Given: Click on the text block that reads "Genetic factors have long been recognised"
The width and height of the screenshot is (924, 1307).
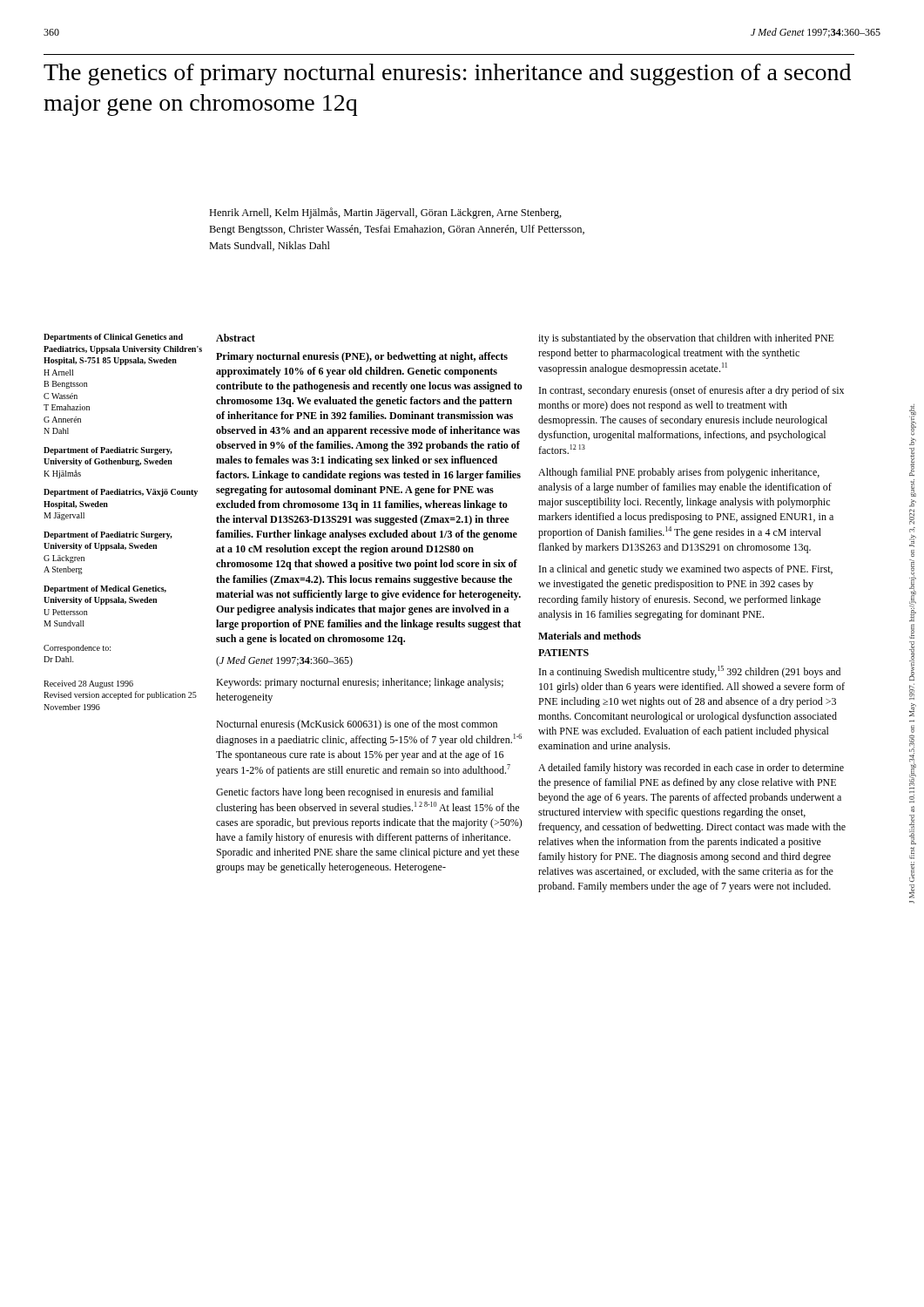Looking at the screenshot, I should 369,829.
